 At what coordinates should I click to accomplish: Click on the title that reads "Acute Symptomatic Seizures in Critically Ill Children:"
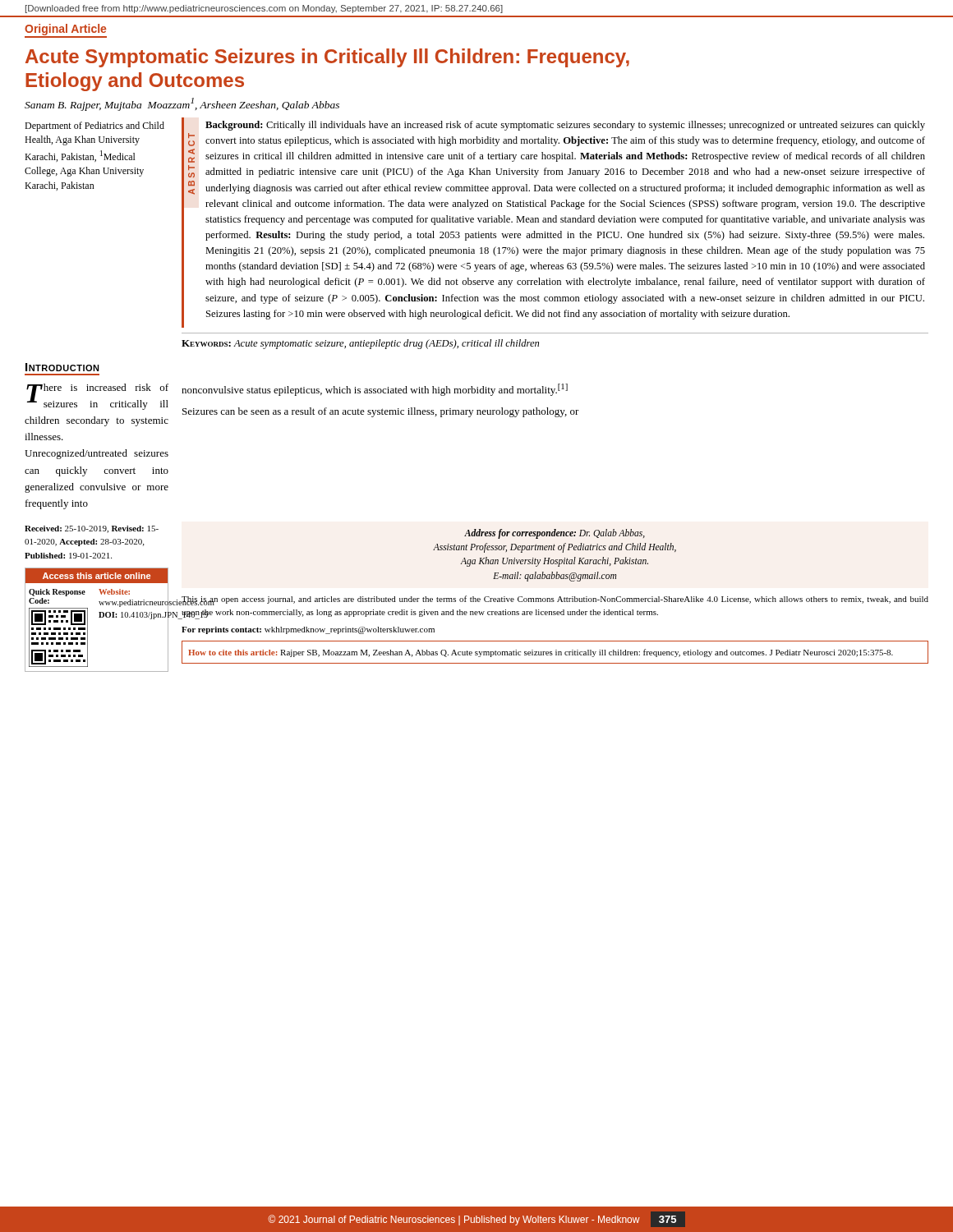[x=327, y=68]
